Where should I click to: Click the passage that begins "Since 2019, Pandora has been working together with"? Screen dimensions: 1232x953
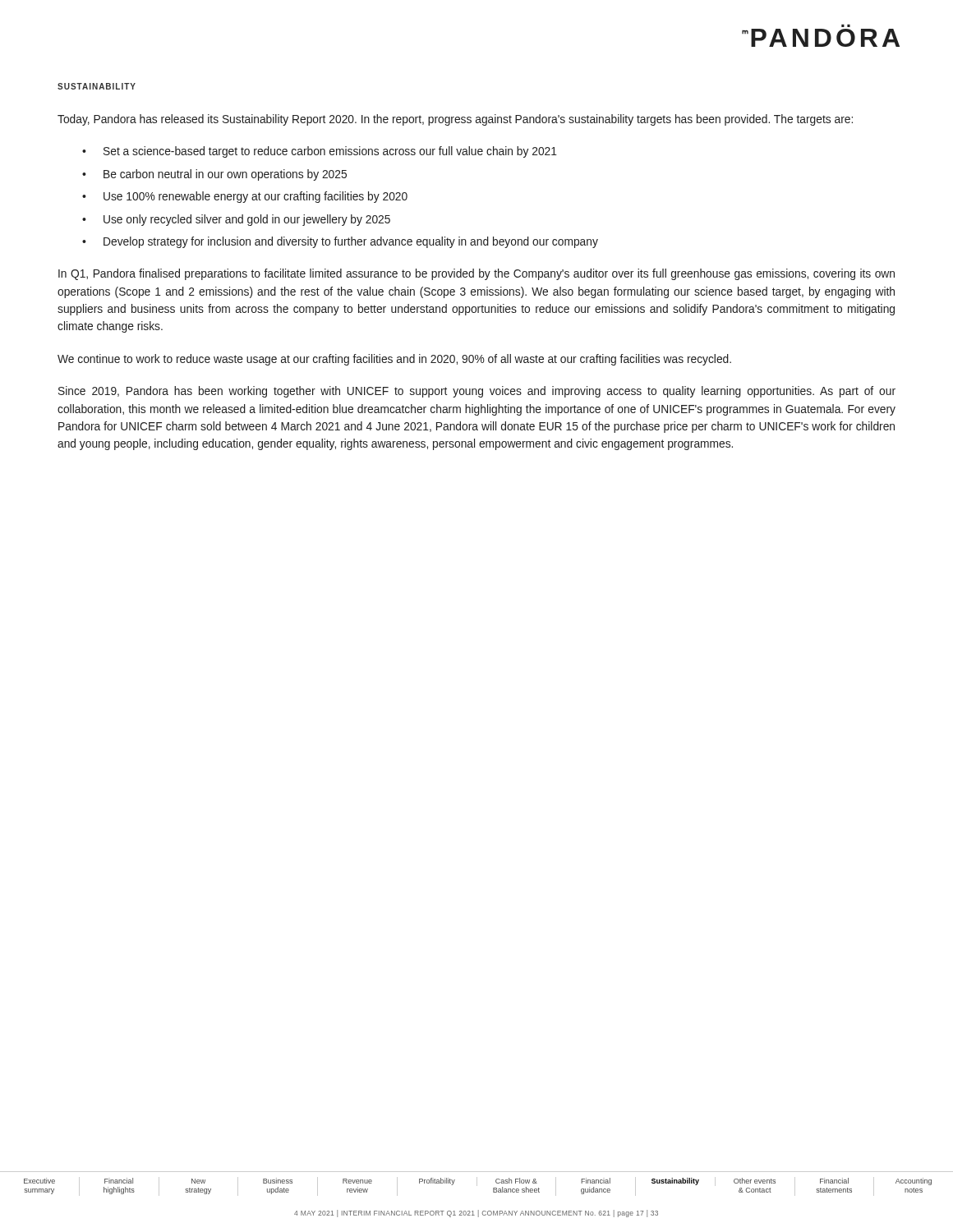[x=476, y=418]
